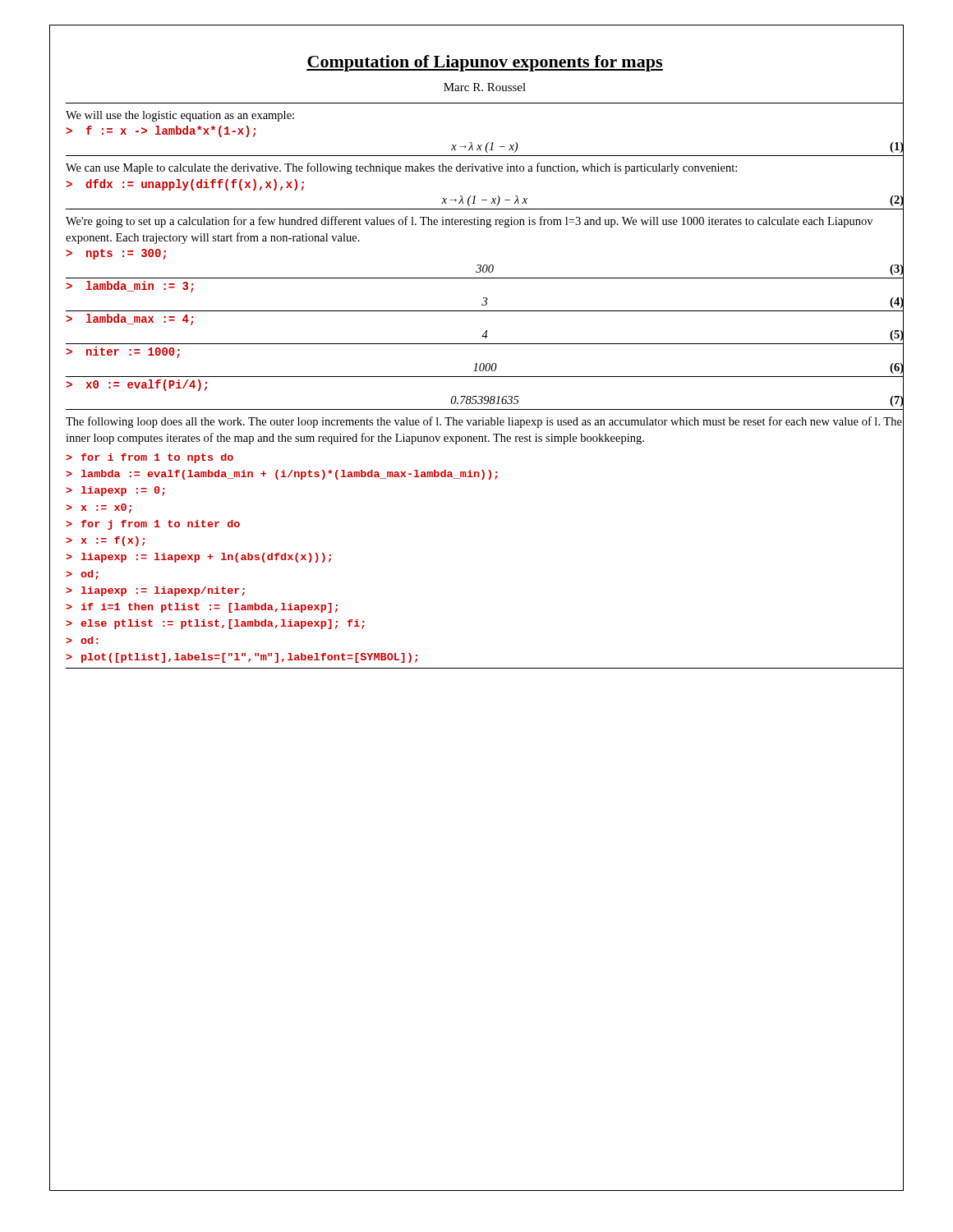Viewport: 953px width, 1232px height.
Task: Click on the text starting "We will use the logistic equation as"
Action: pos(180,115)
